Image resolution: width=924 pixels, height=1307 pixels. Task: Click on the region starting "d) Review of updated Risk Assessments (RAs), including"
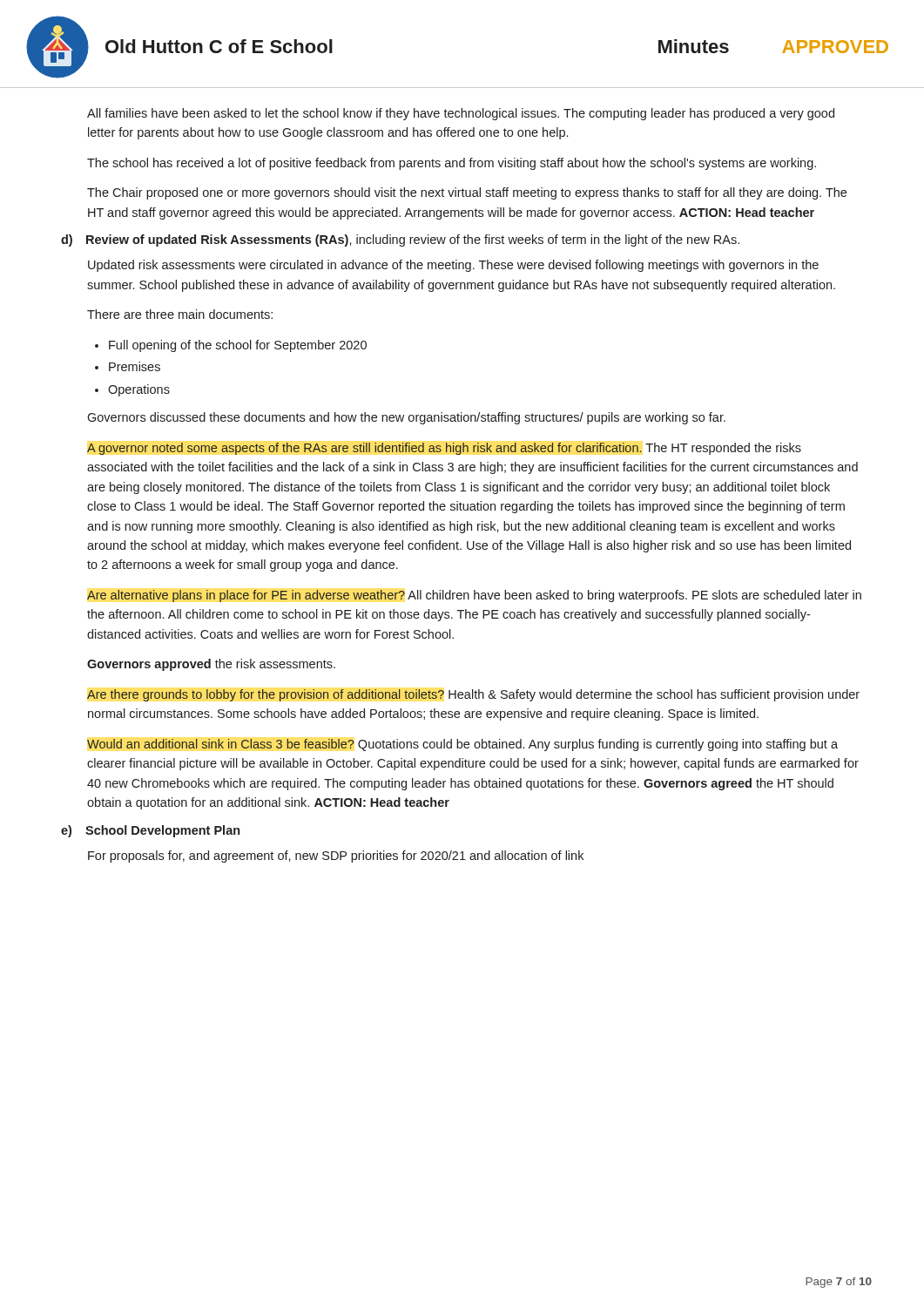coord(401,240)
